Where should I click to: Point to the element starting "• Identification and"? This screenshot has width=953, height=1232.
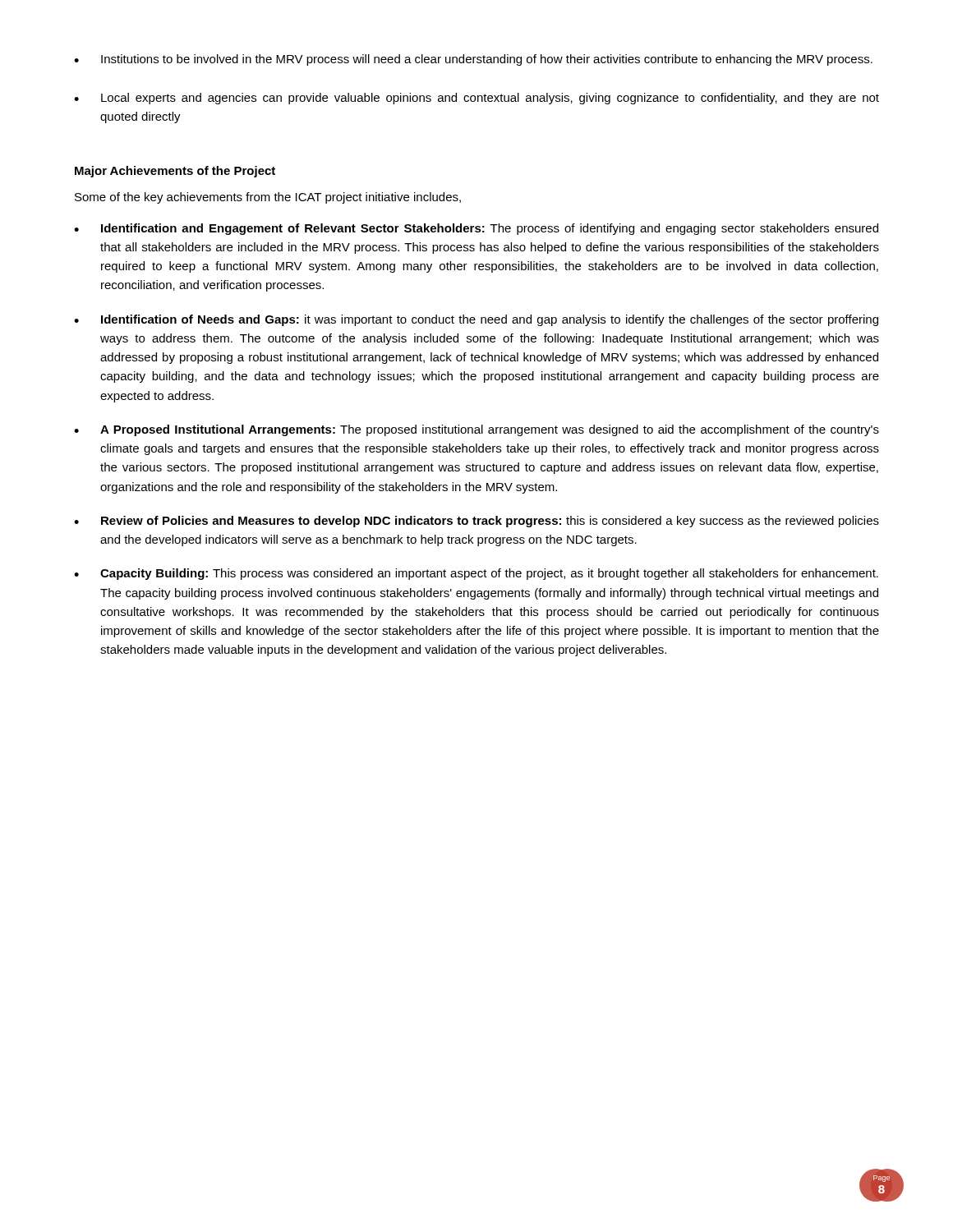[476, 256]
